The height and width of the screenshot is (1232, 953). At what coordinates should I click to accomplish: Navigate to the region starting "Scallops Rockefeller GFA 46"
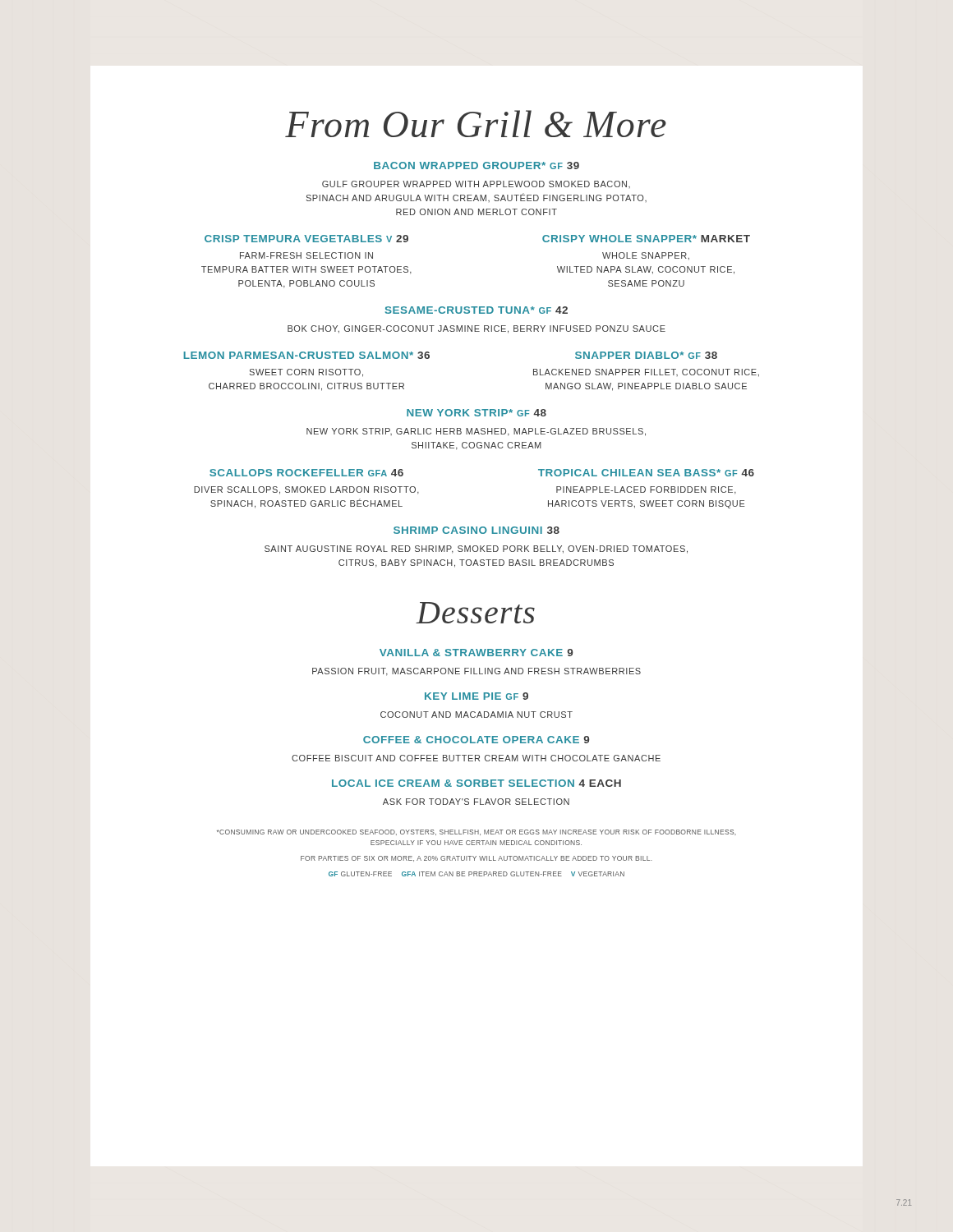[307, 472]
